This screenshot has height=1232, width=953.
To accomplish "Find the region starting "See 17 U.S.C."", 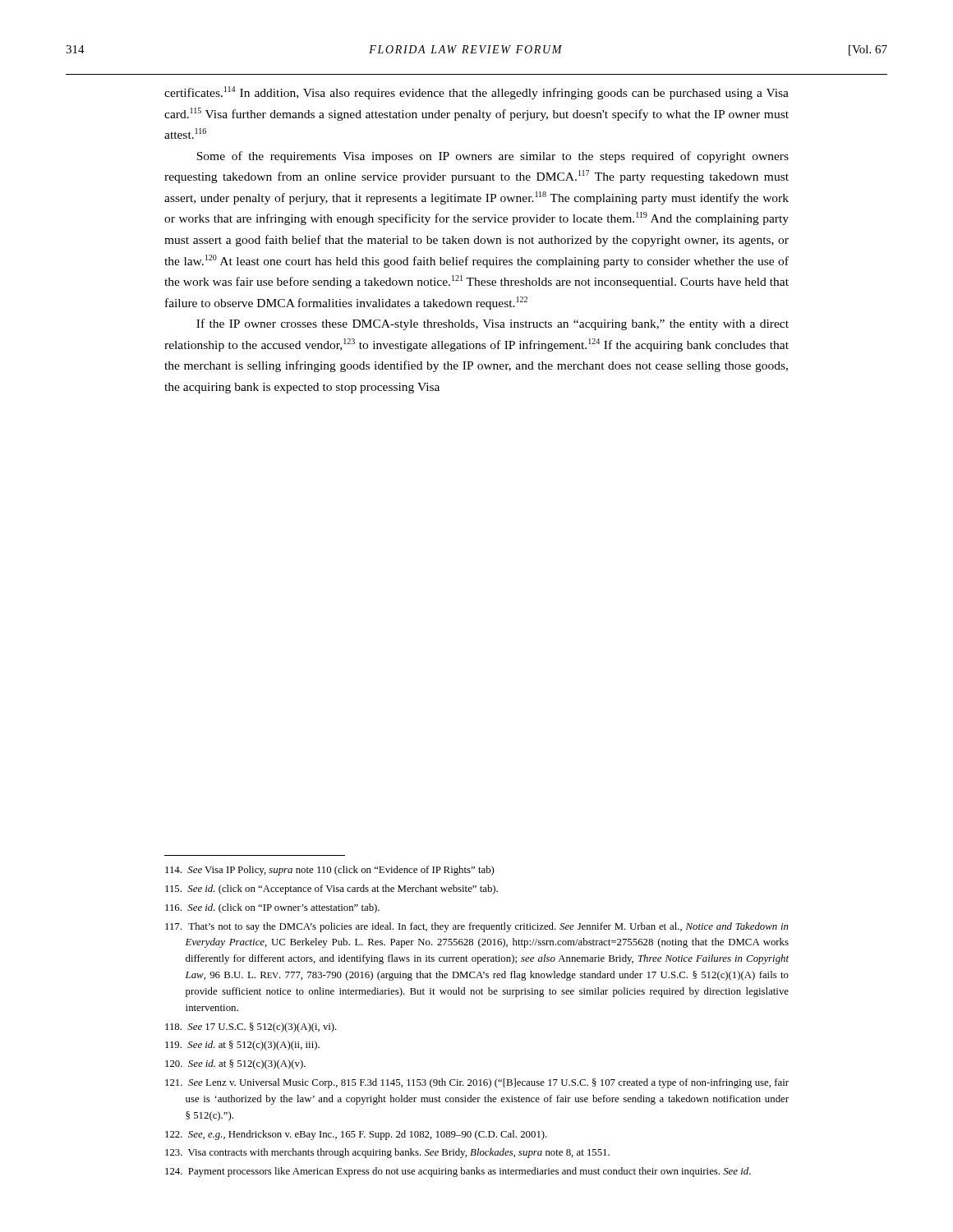I will pyautogui.click(x=251, y=1026).
